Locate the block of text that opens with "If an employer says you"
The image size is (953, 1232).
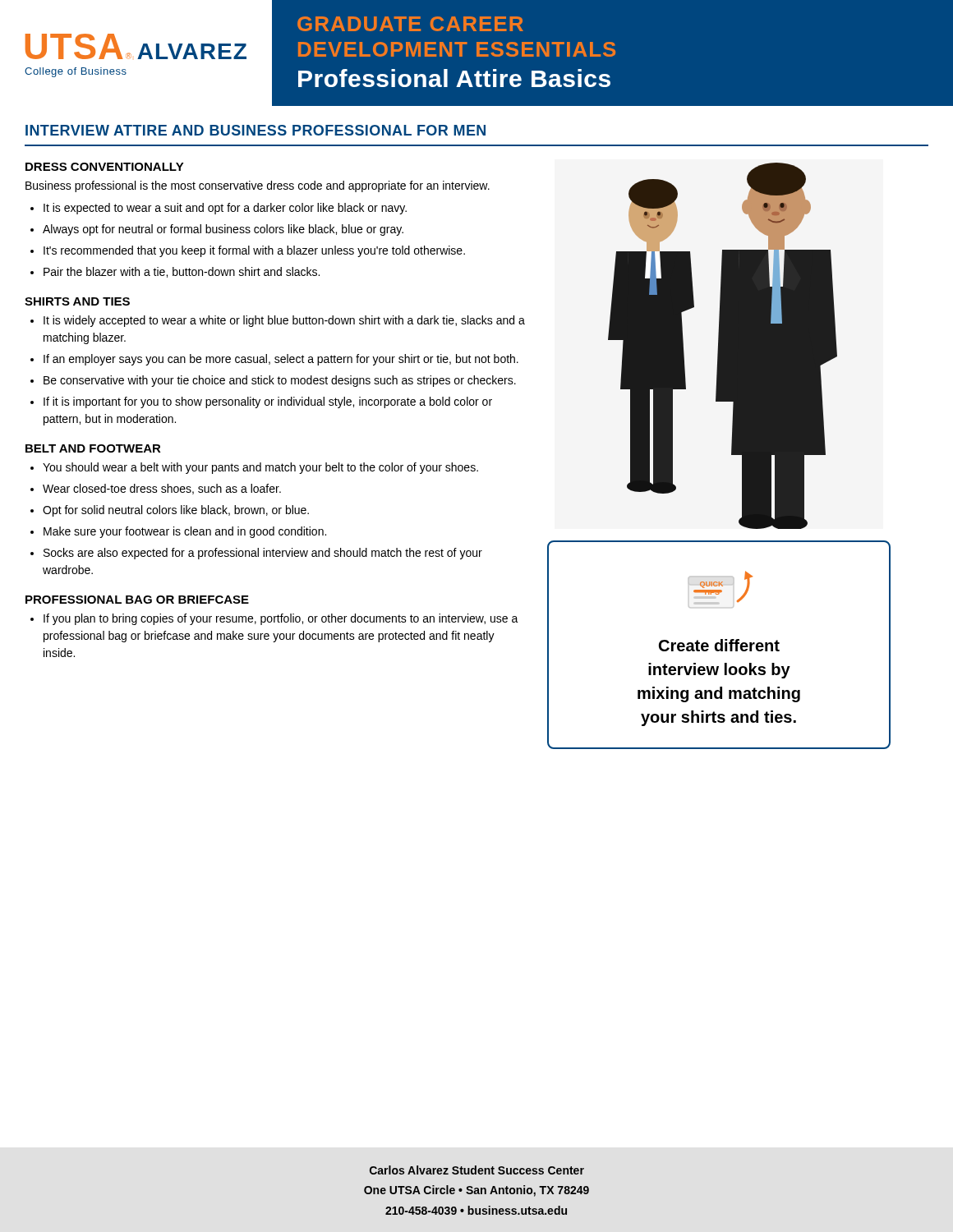[281, 359]
